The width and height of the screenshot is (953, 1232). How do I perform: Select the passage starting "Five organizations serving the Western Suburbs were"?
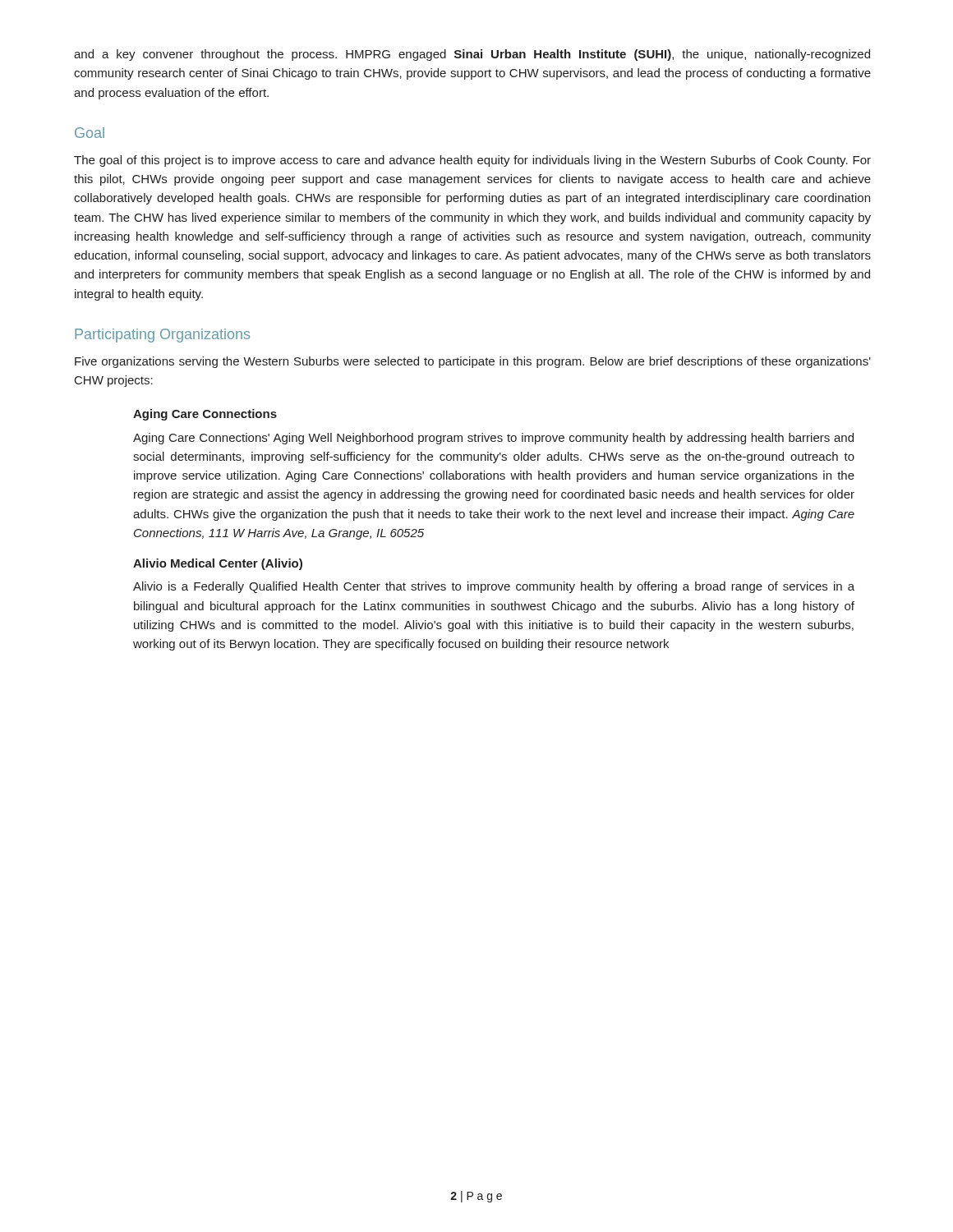click(x=472, y=370)
